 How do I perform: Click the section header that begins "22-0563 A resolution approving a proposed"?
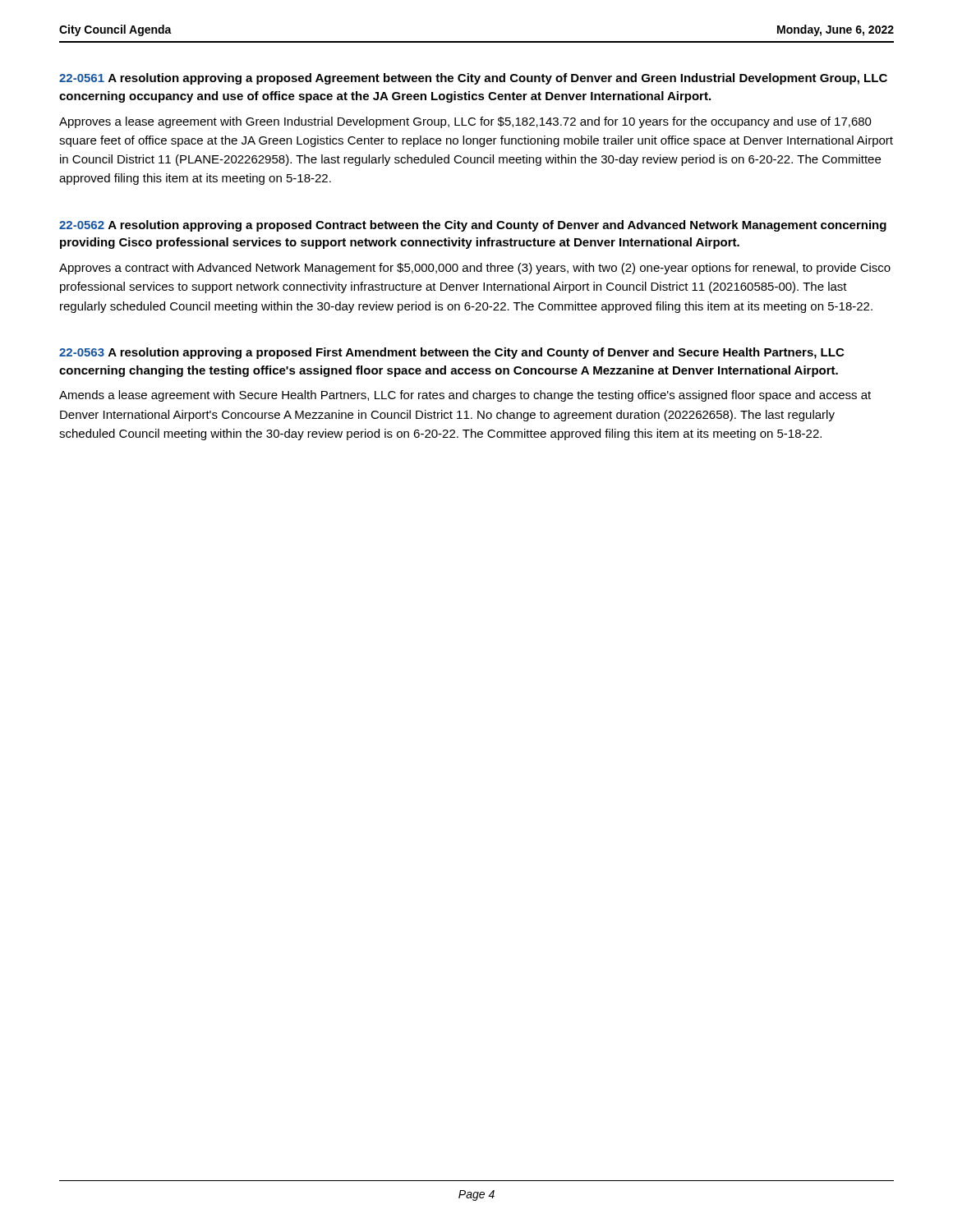[476, 393]
